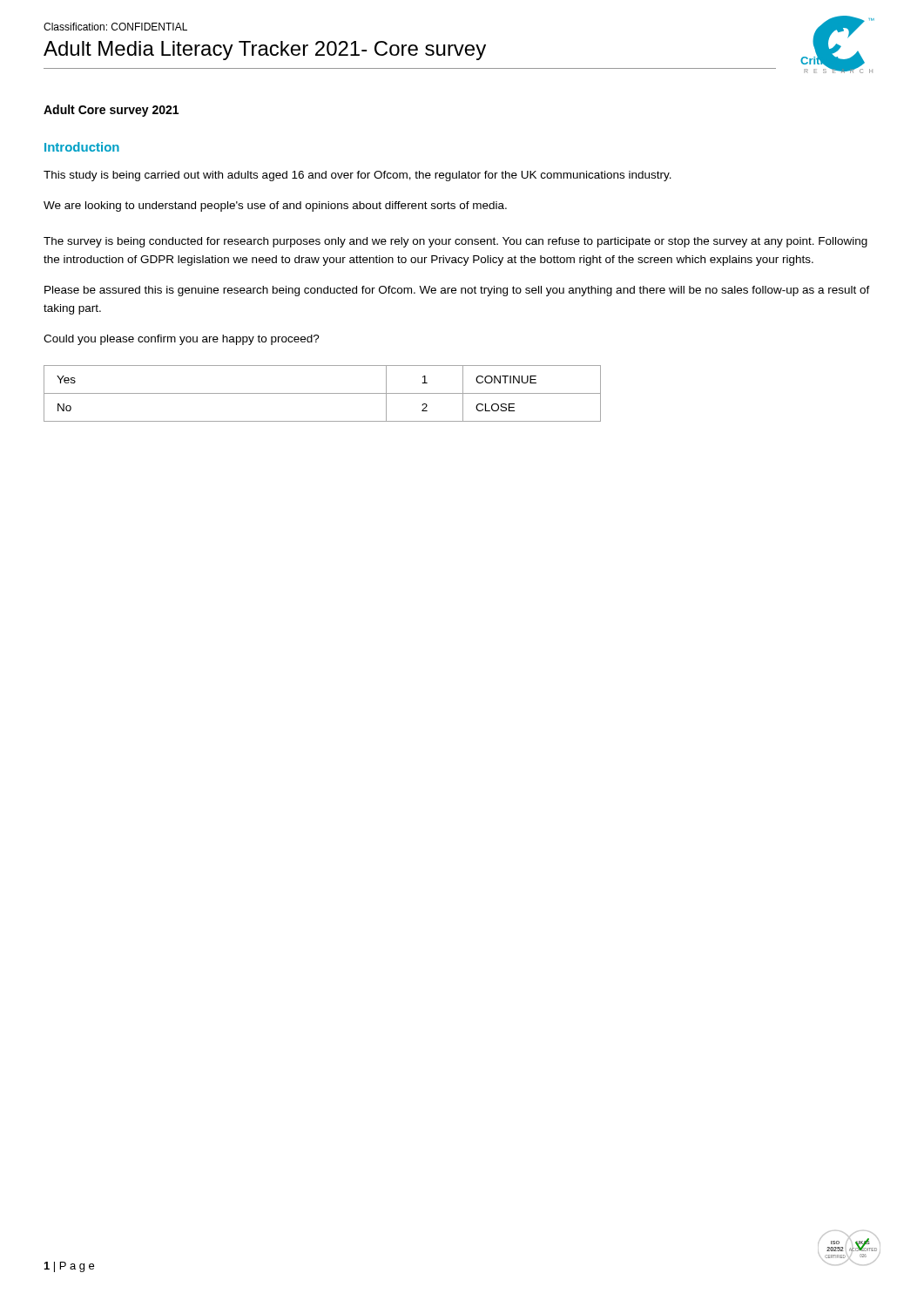This screenshot has height=1307, width=924.
Task: Click the title that begins "Adult Media Literacy Tracker"
Action: tap(265, 48)
